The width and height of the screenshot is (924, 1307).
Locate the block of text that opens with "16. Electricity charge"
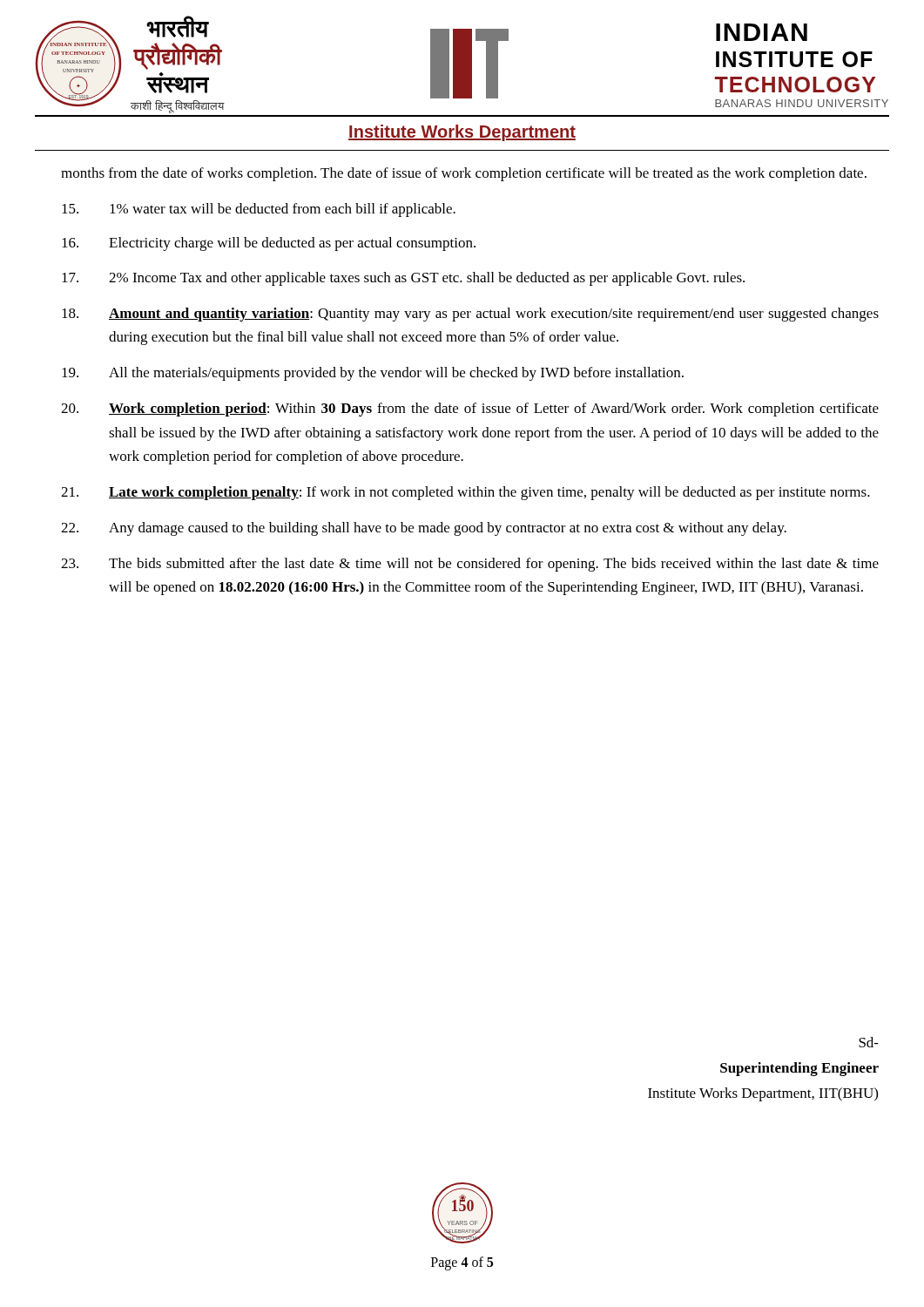click(x=269, y=243)
